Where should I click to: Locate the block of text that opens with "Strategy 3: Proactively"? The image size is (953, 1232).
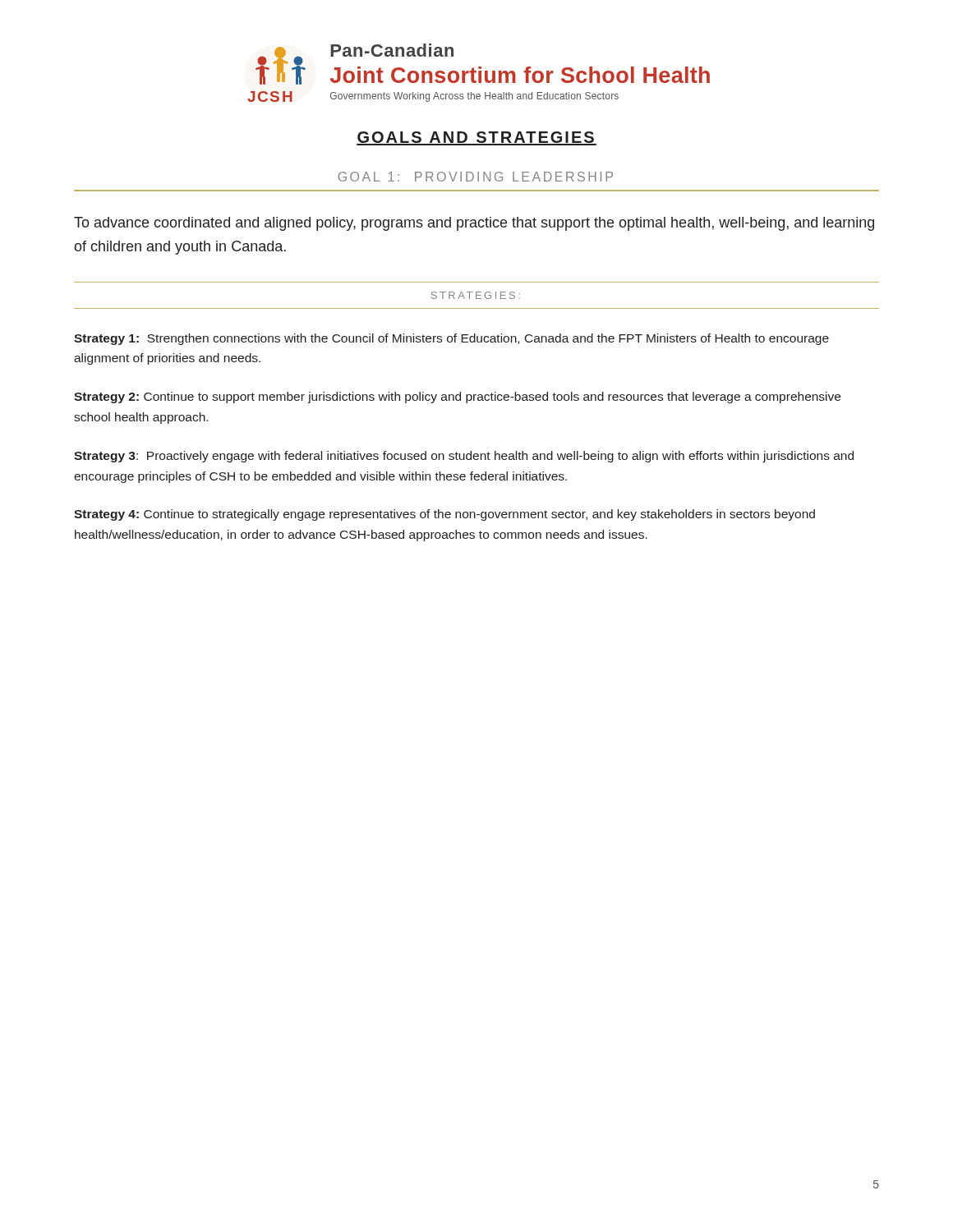[464, 465]
